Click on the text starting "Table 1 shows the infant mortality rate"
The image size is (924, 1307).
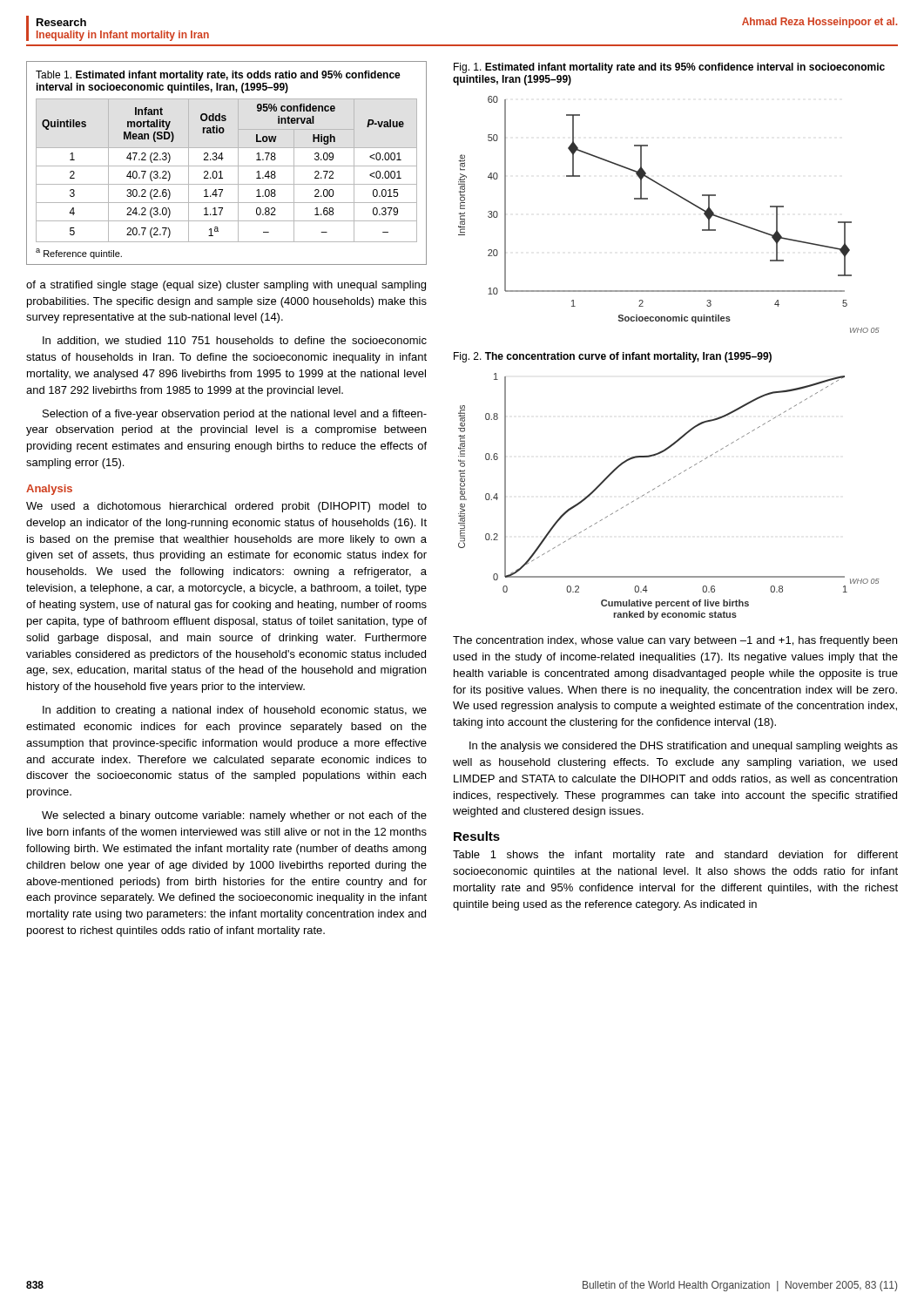(675, 880)
